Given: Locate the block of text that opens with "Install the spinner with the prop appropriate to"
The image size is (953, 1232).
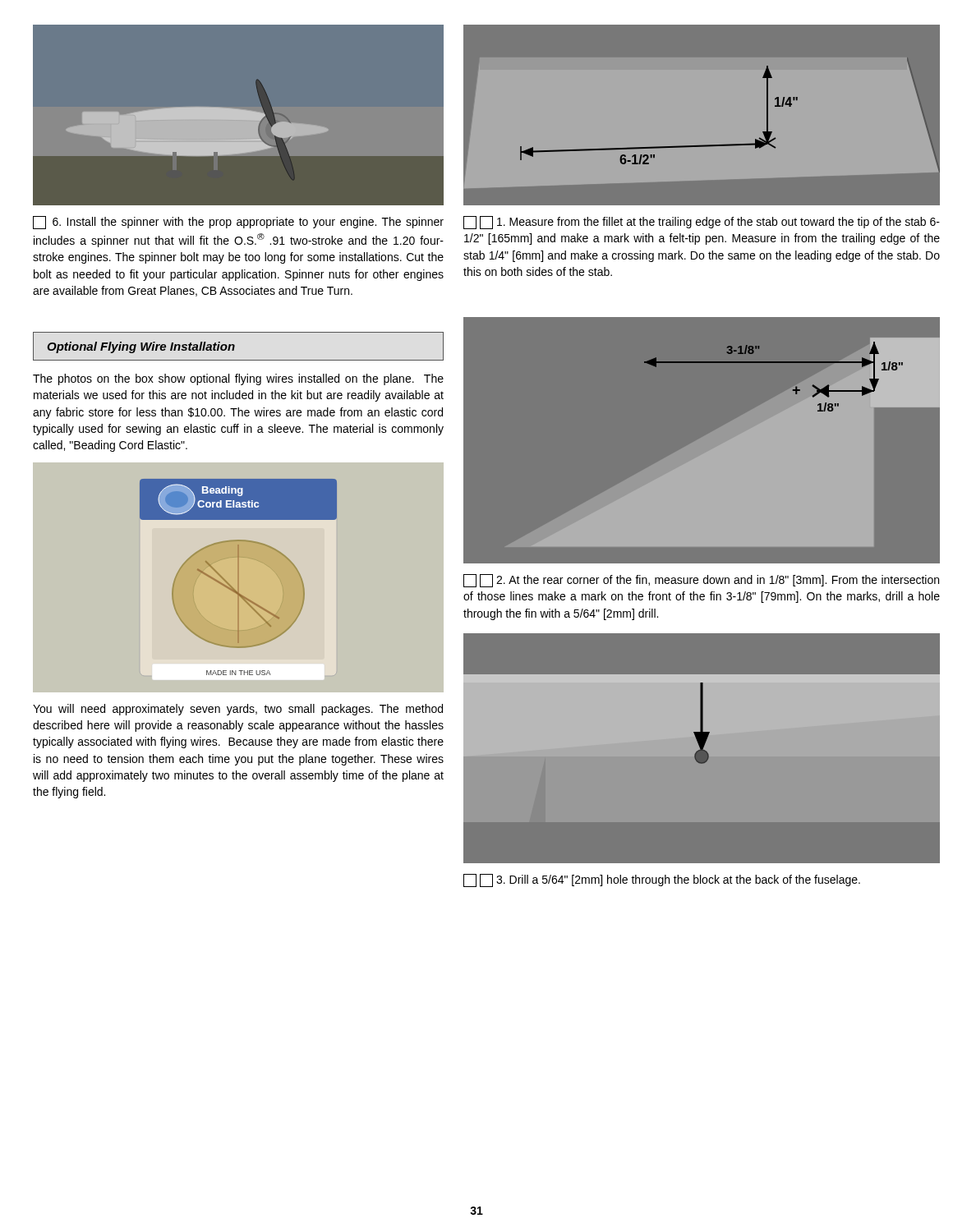Looking at the screenshot, I should 238,256.
